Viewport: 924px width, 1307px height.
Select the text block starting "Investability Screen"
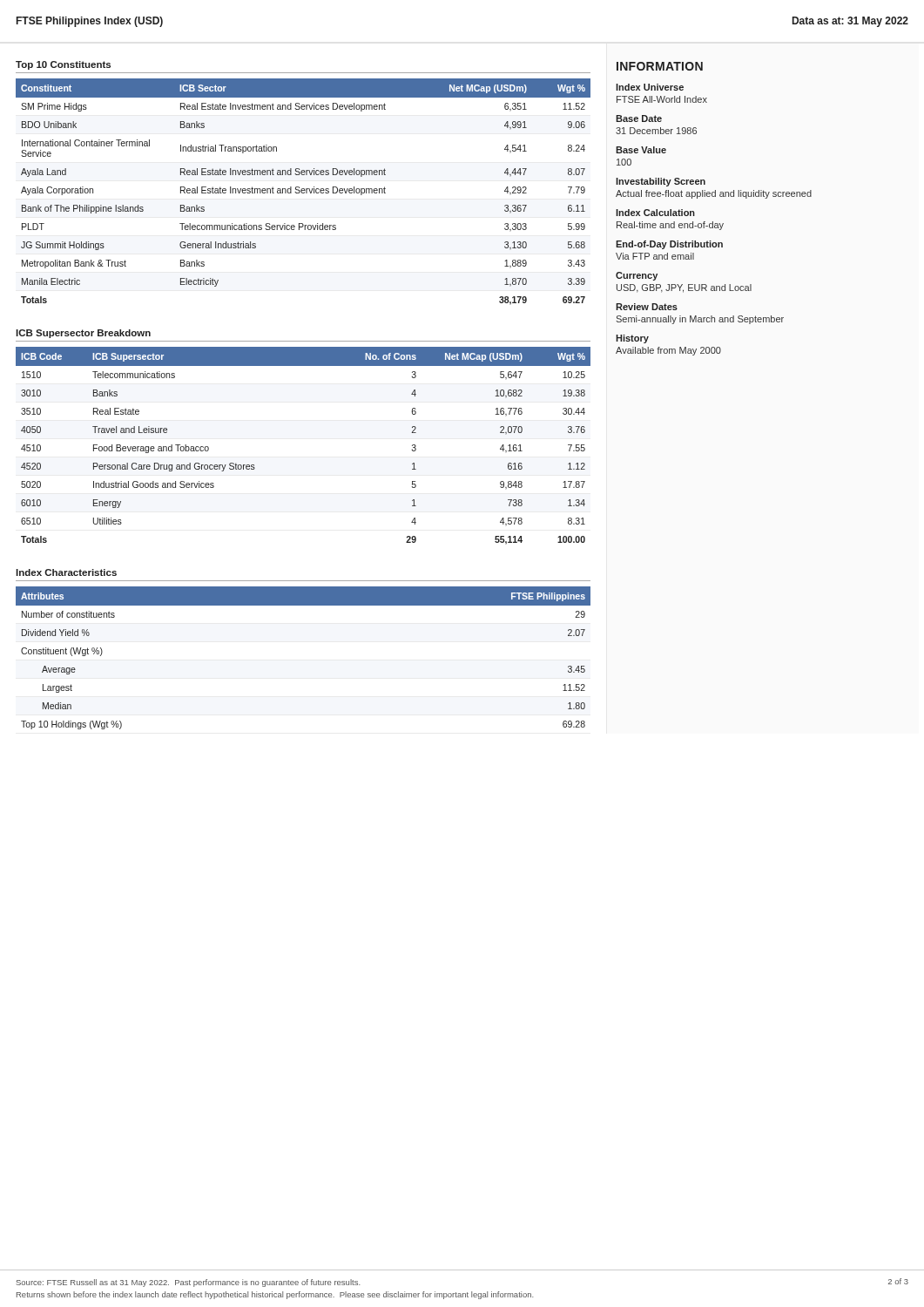coord(661,181)
